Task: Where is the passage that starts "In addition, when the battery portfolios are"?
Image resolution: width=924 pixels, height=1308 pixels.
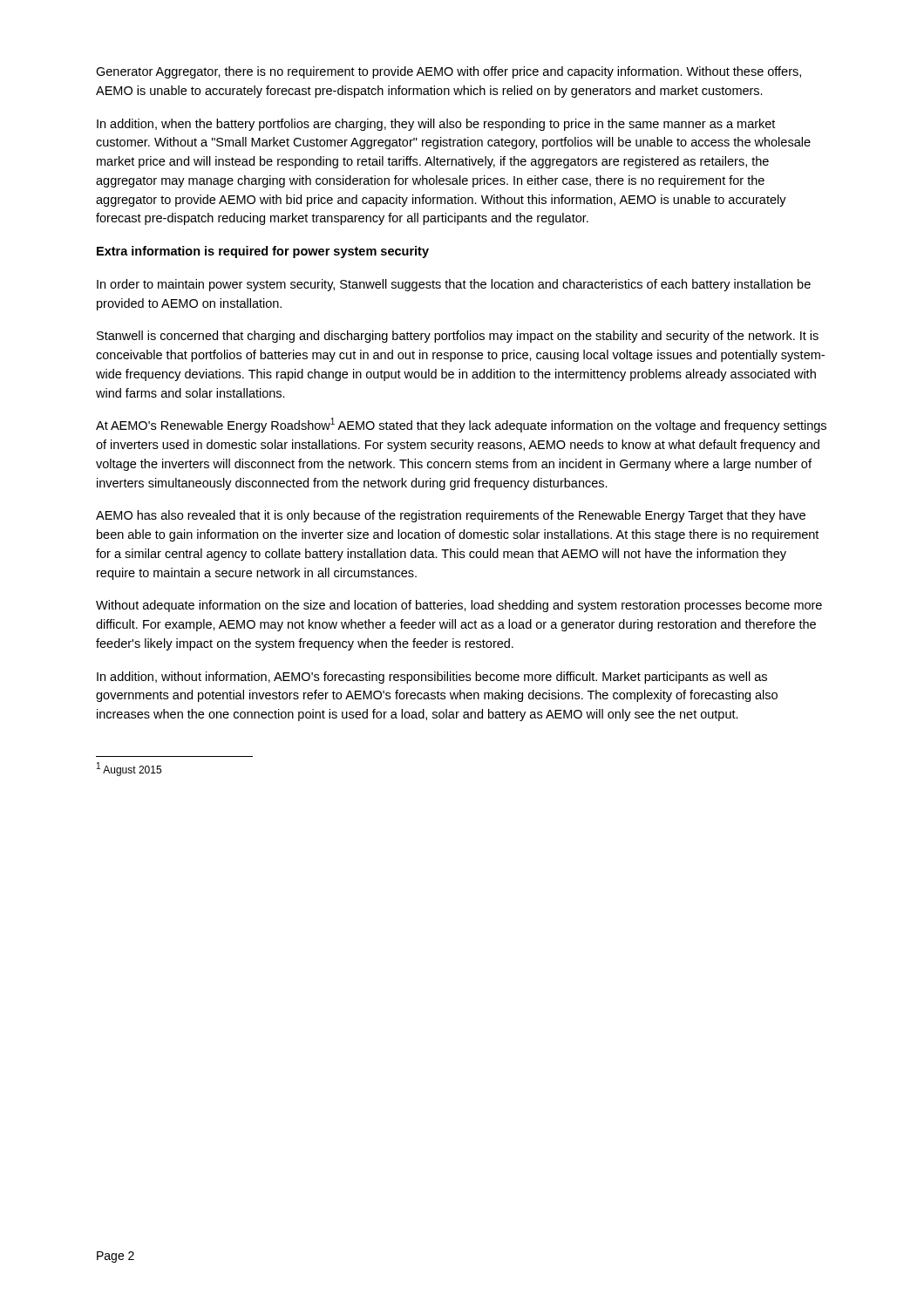Action: (x=453, y=171)
